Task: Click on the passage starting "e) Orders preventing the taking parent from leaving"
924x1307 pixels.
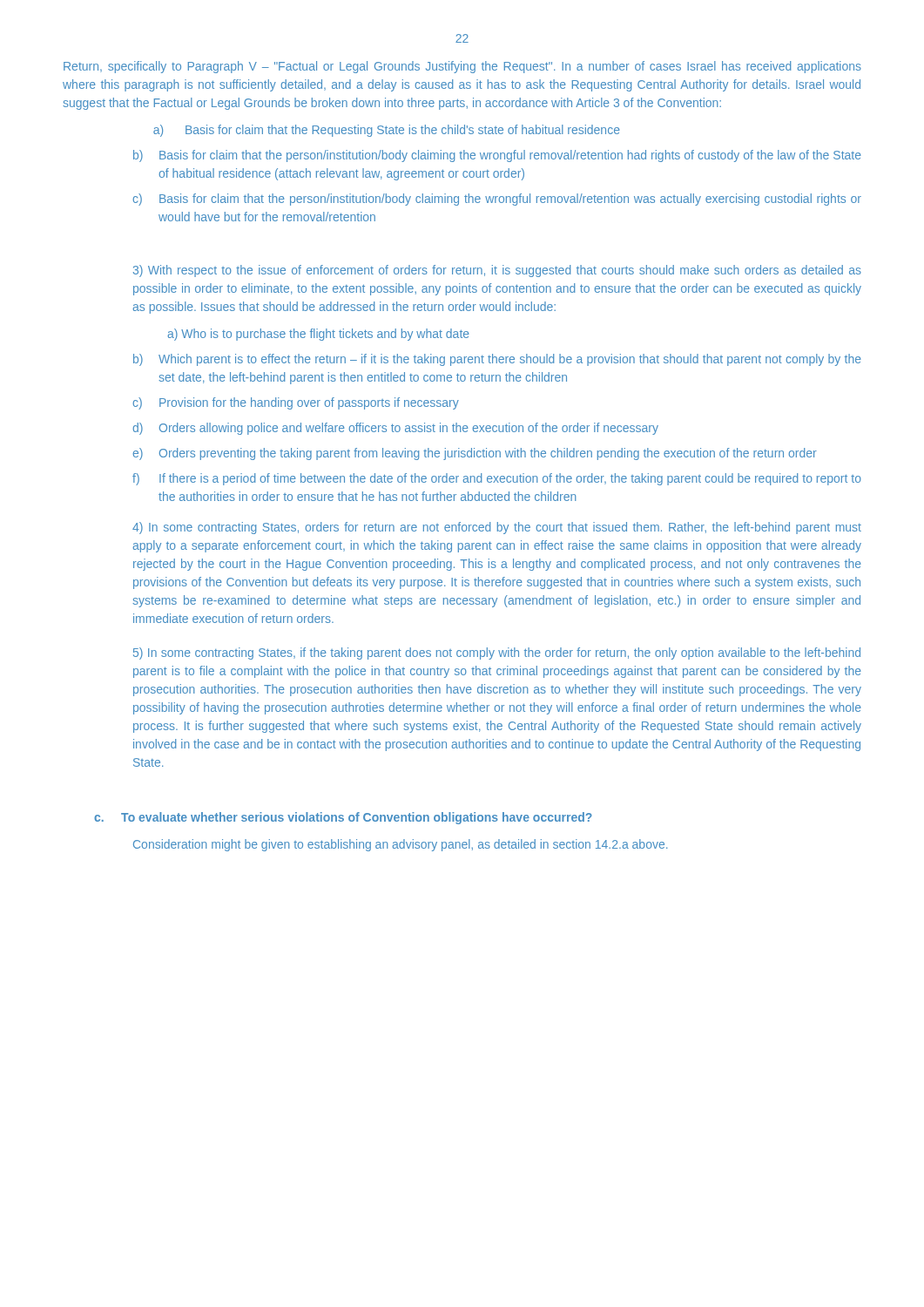Action: [497, 454]
